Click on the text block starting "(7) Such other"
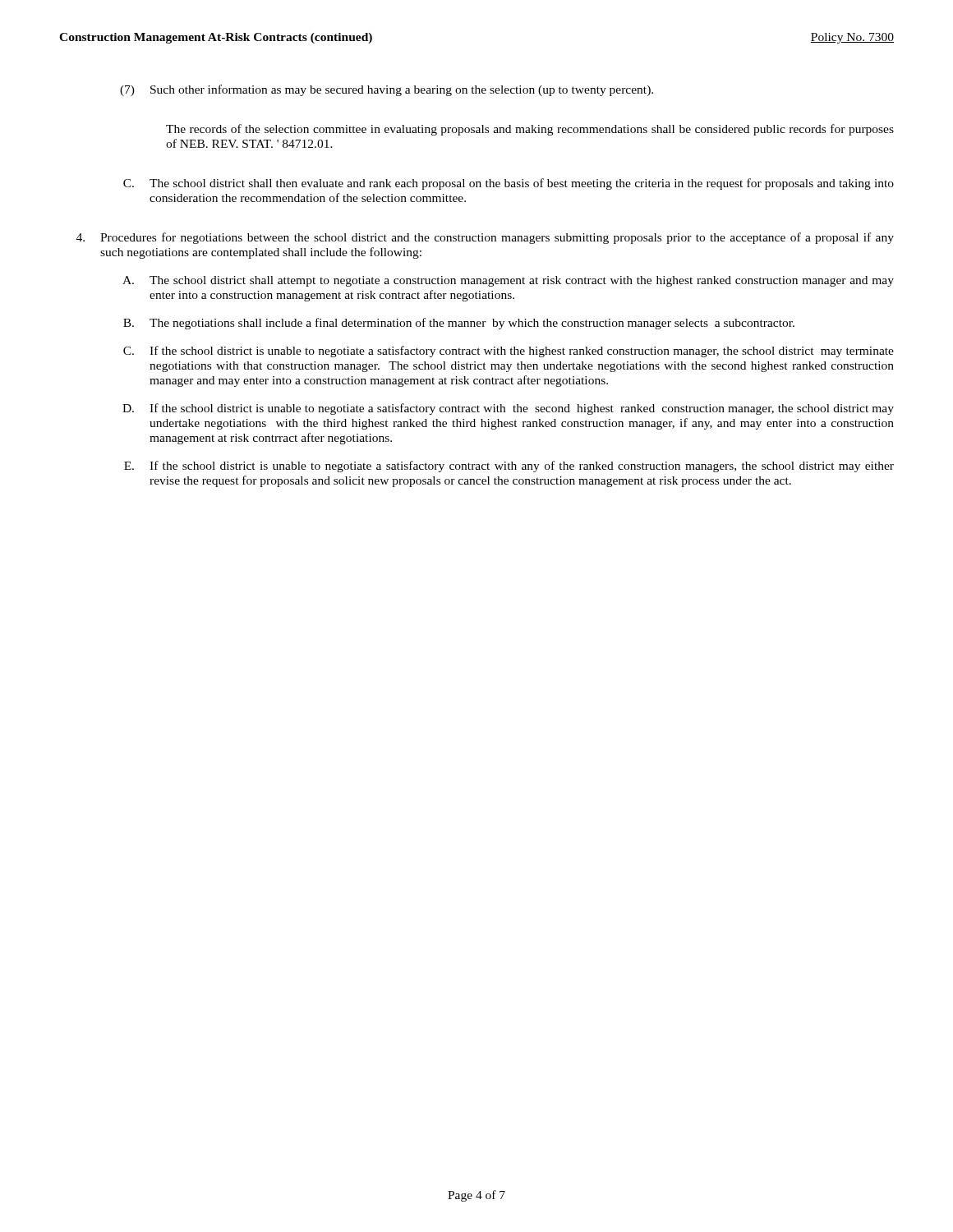Screen dimensions: 1232x953 pos(476,90)
